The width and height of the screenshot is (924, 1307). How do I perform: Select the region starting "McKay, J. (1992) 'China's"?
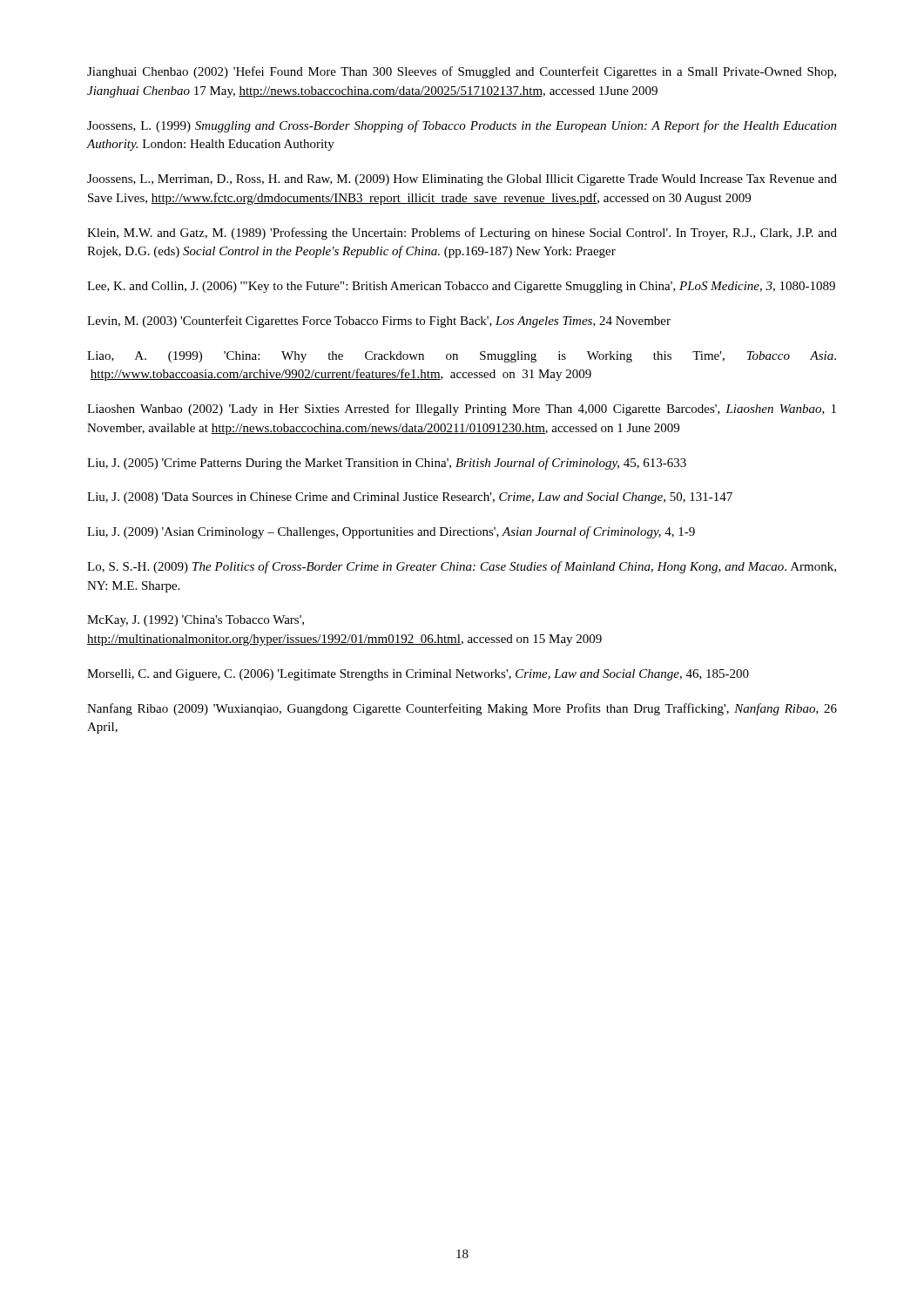(345, 629)
